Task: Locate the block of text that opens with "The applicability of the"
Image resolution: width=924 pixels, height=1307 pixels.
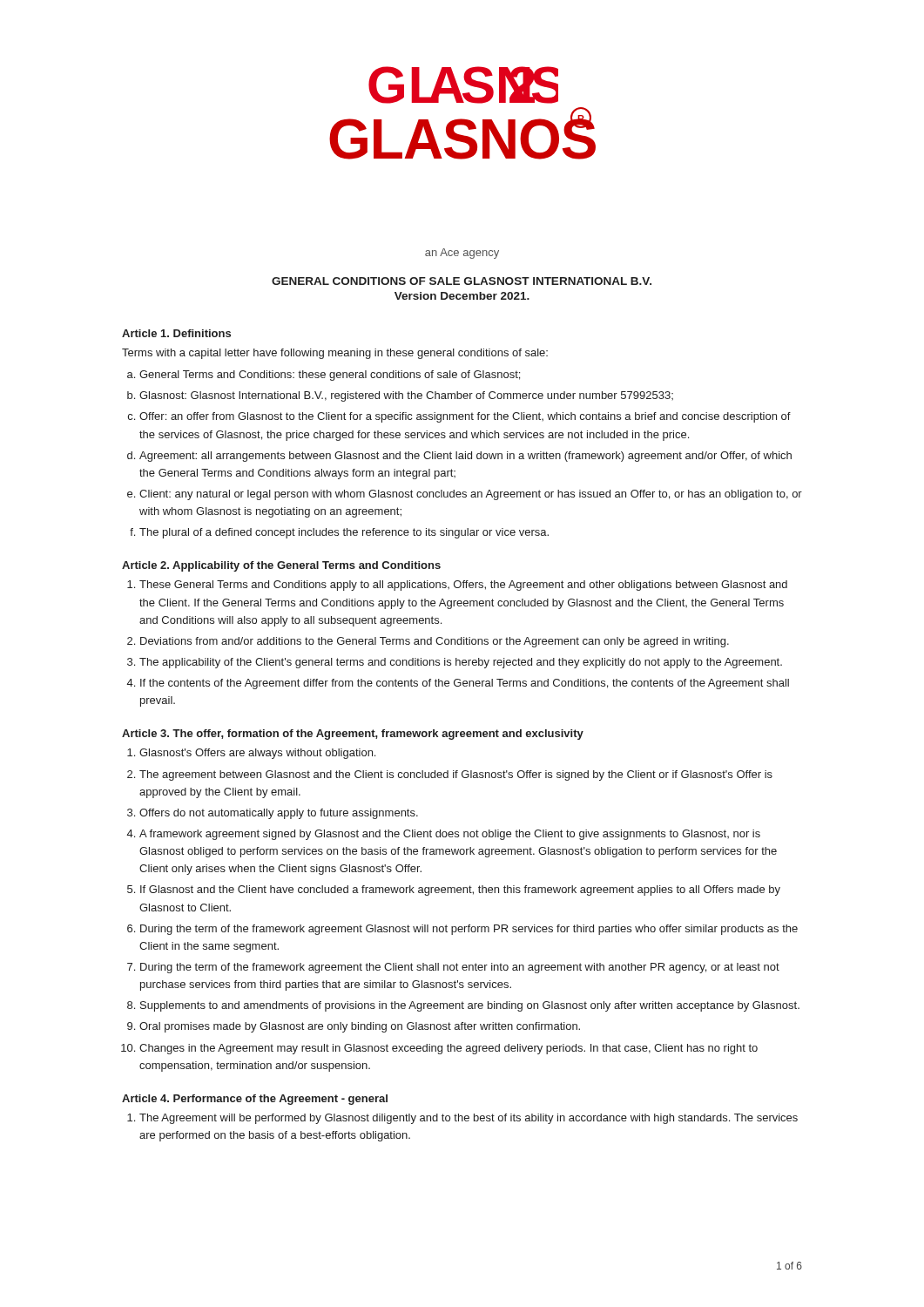Action: tap(461, 662)
